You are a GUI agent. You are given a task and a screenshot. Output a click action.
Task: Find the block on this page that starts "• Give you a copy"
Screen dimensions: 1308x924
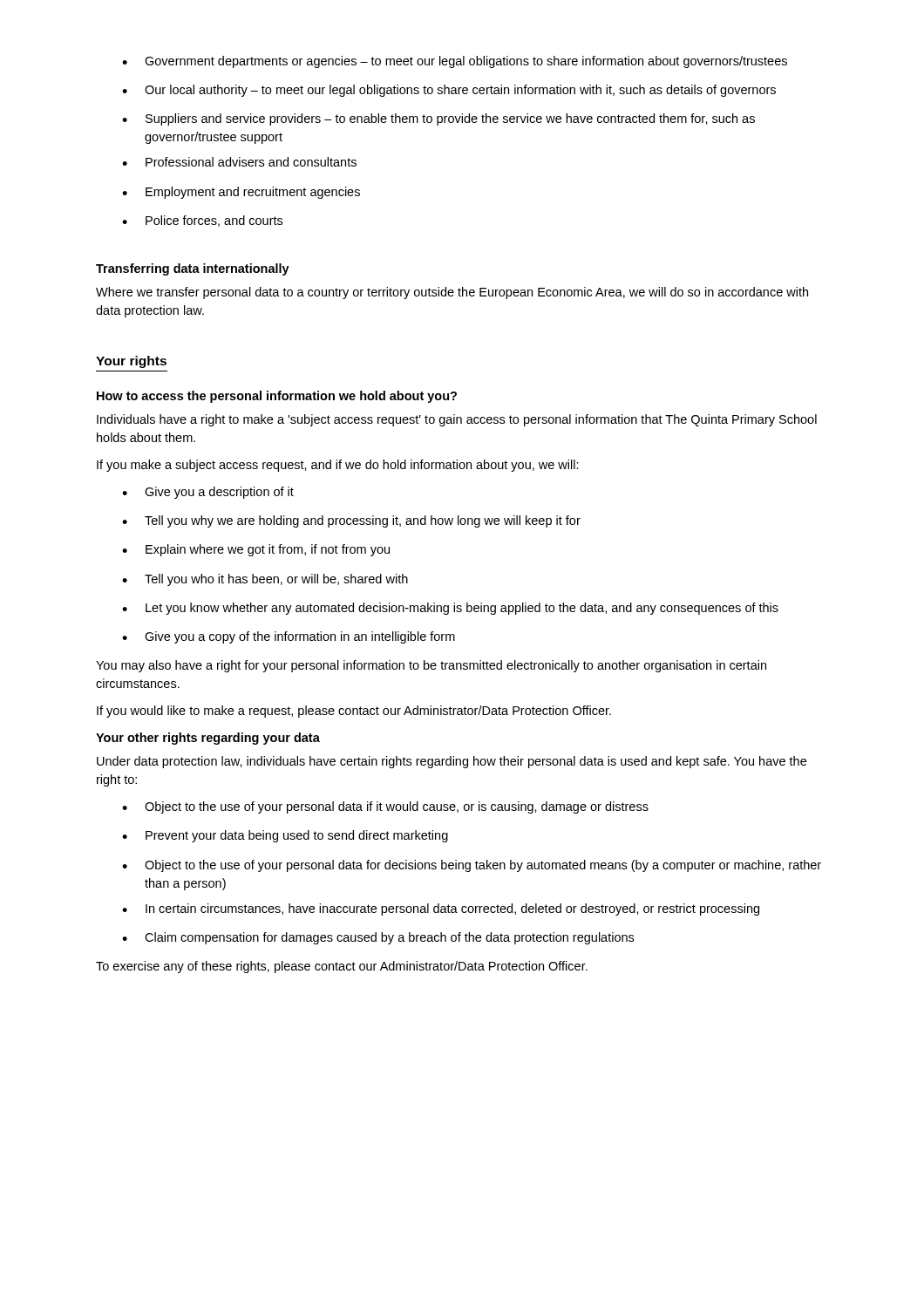(x=289, y=637)
